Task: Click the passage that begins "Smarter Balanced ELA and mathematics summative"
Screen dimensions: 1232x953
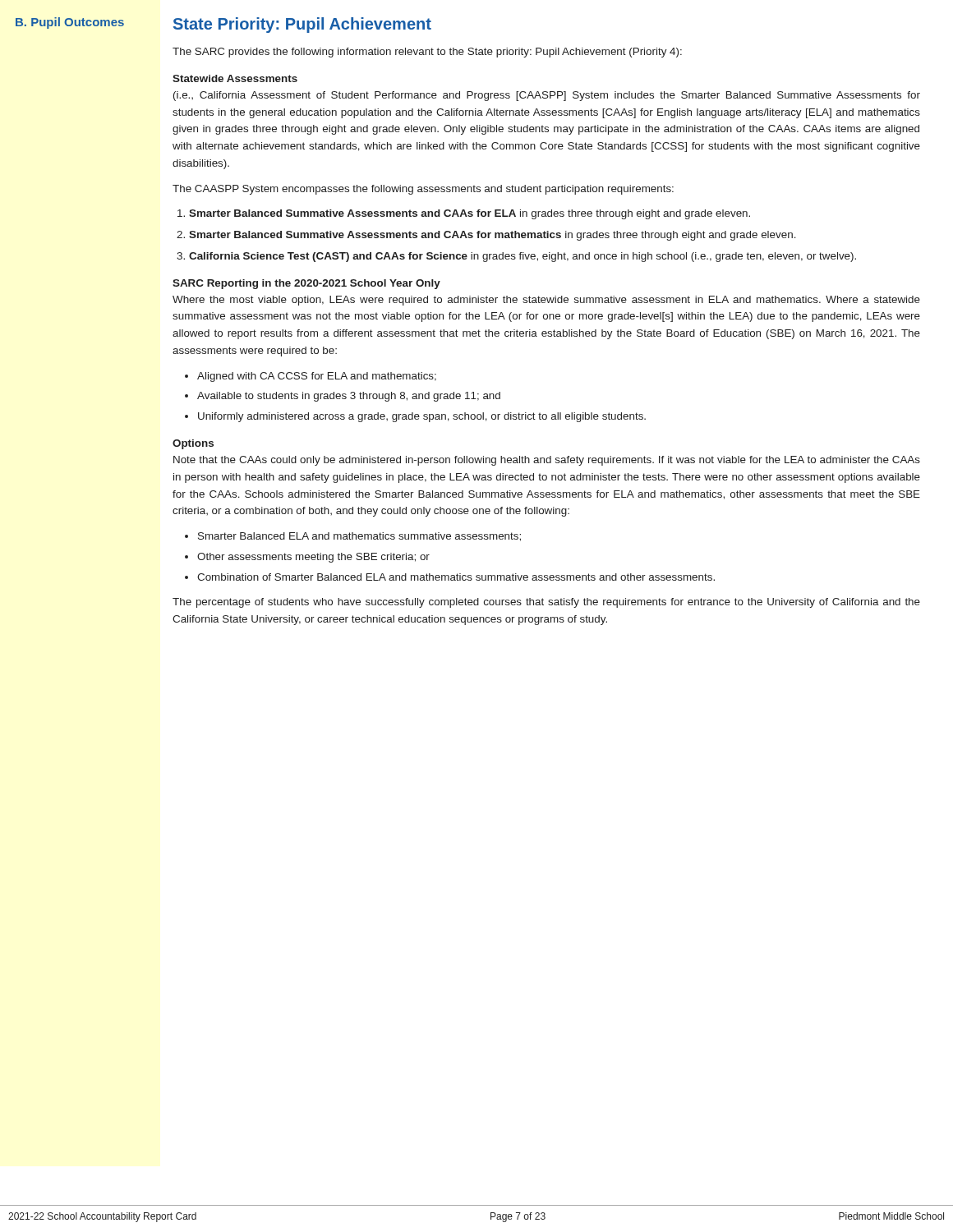Action: tap(360, 536)
